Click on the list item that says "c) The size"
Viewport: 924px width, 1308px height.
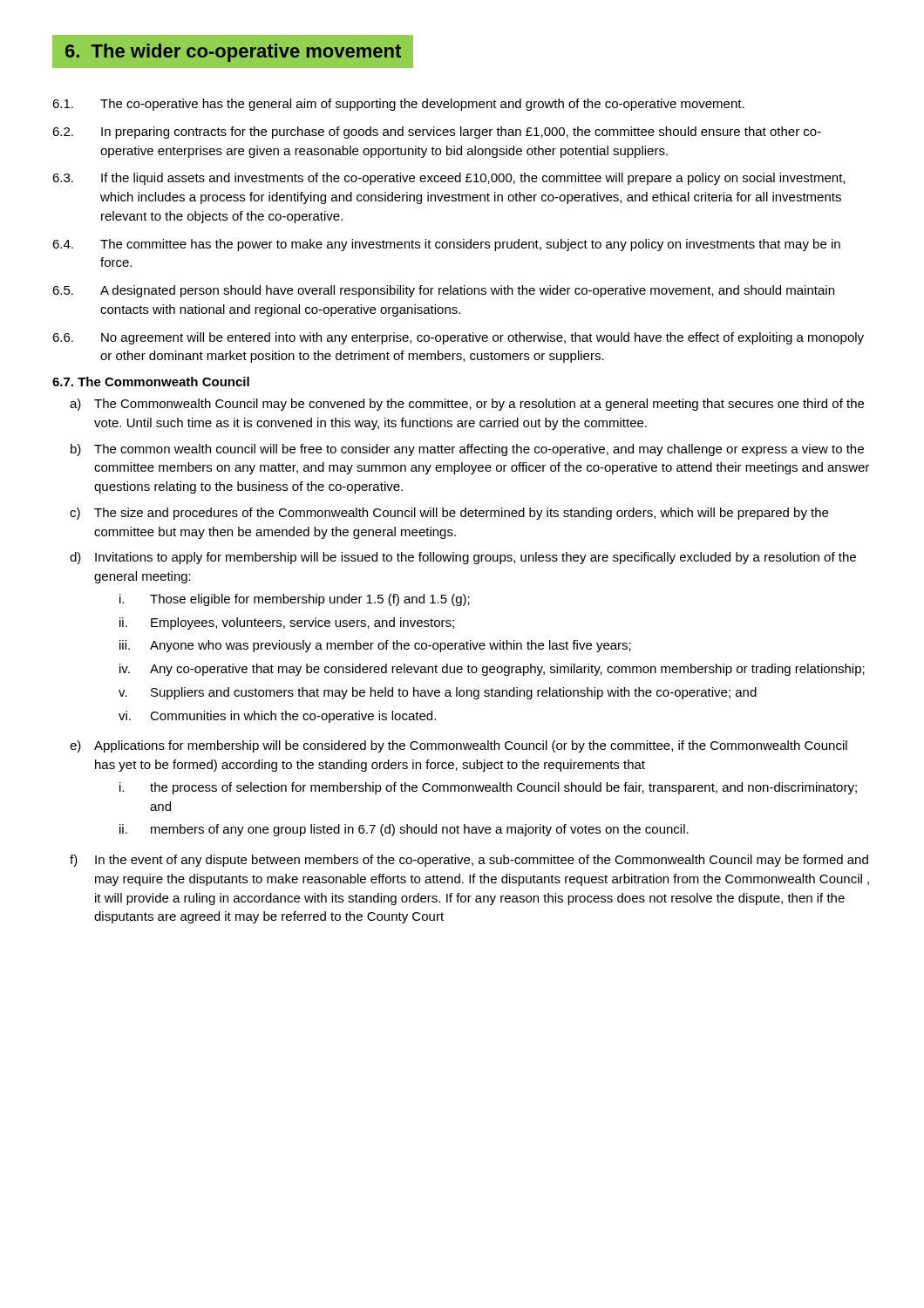point(471,522)
